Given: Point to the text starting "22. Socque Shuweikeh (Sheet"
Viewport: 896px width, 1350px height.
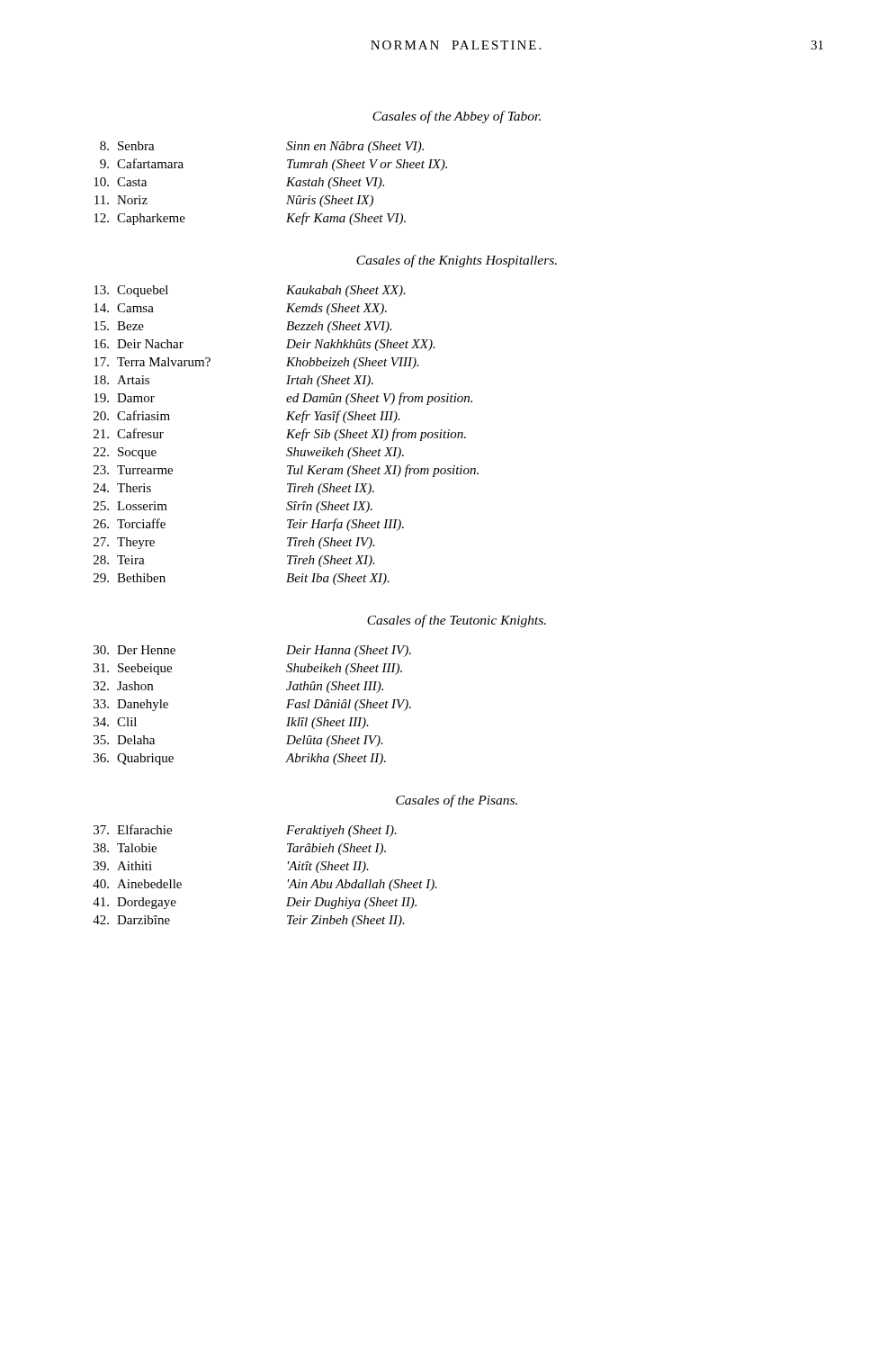Looking at the screenshot, I should click(x=129, y=452).
